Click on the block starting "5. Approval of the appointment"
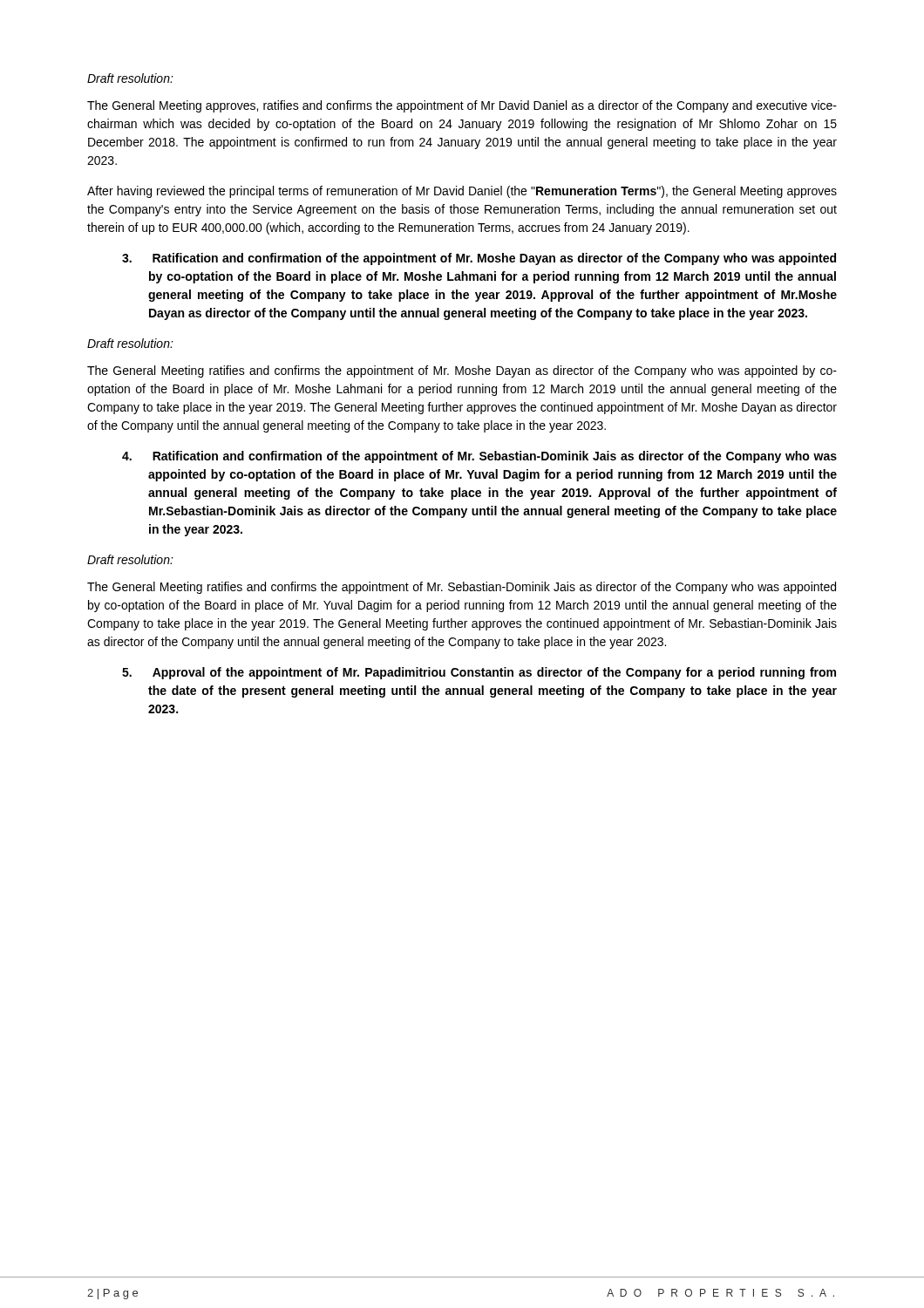The image size is (924, 1308). pos(471,691)
